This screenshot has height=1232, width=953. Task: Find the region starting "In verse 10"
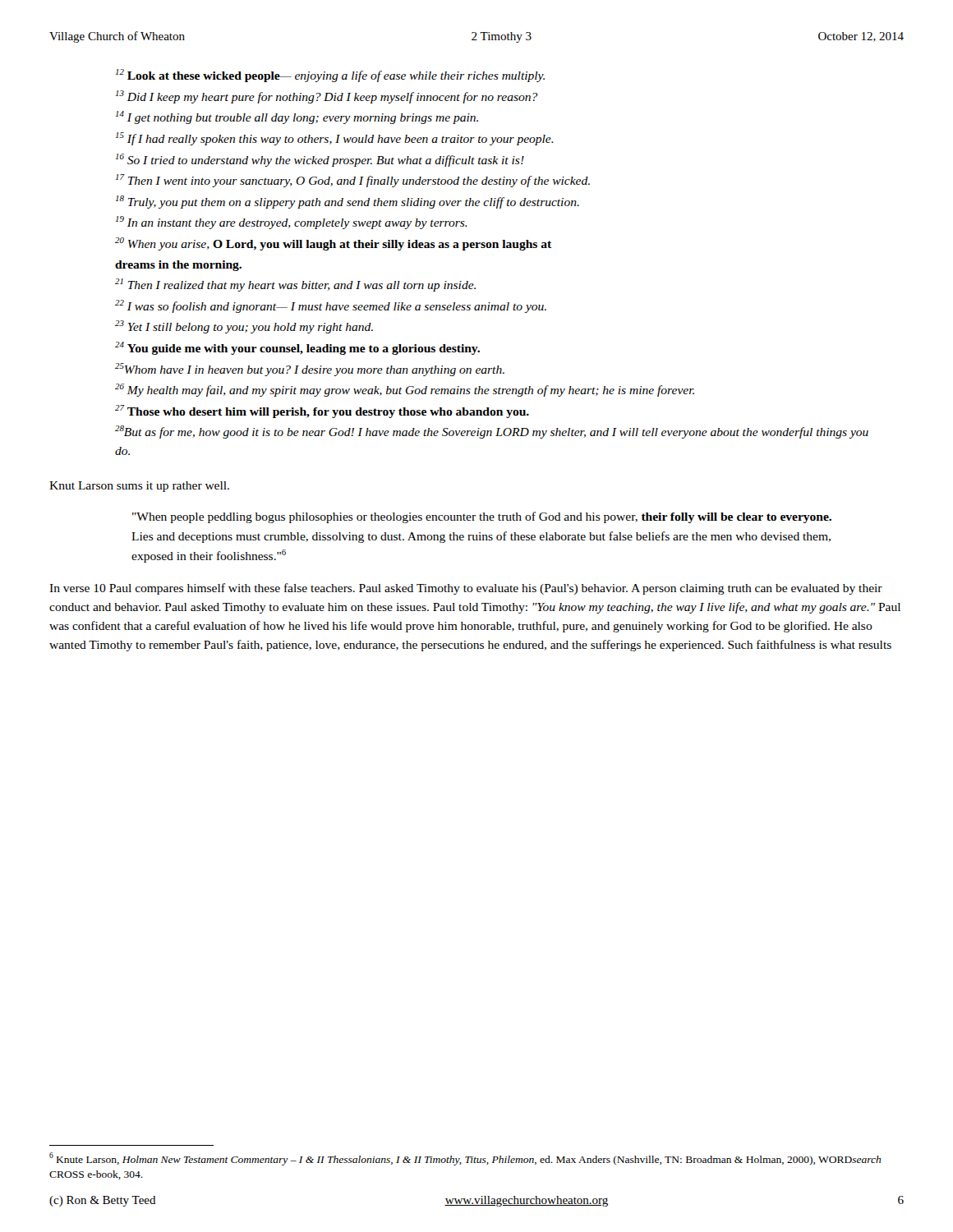coord(476,616)
